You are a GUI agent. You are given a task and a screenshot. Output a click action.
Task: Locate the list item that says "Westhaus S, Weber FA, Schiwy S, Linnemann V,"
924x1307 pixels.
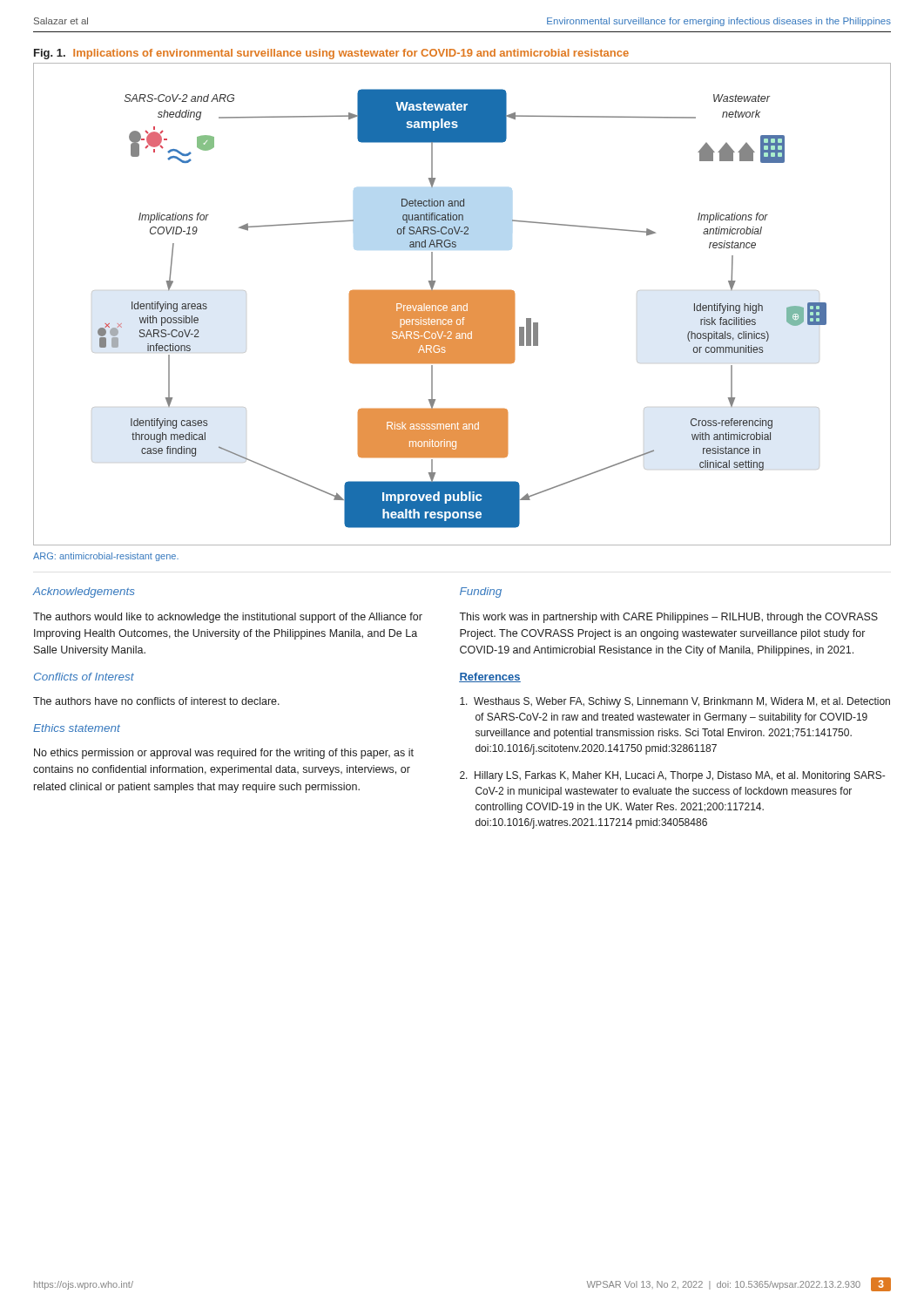point(675,725)
